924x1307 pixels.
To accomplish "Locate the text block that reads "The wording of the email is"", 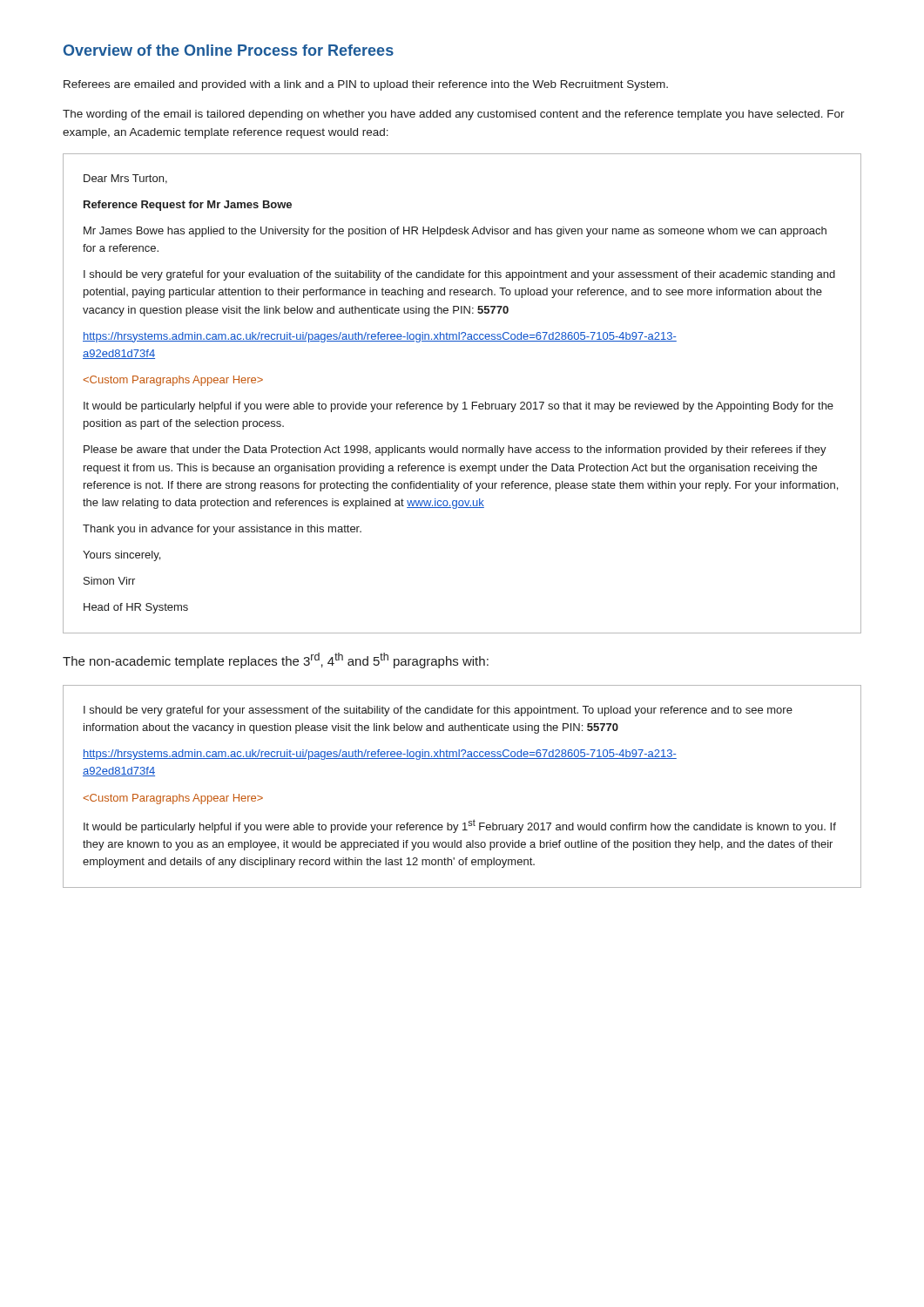I will [x=454, y=123].
